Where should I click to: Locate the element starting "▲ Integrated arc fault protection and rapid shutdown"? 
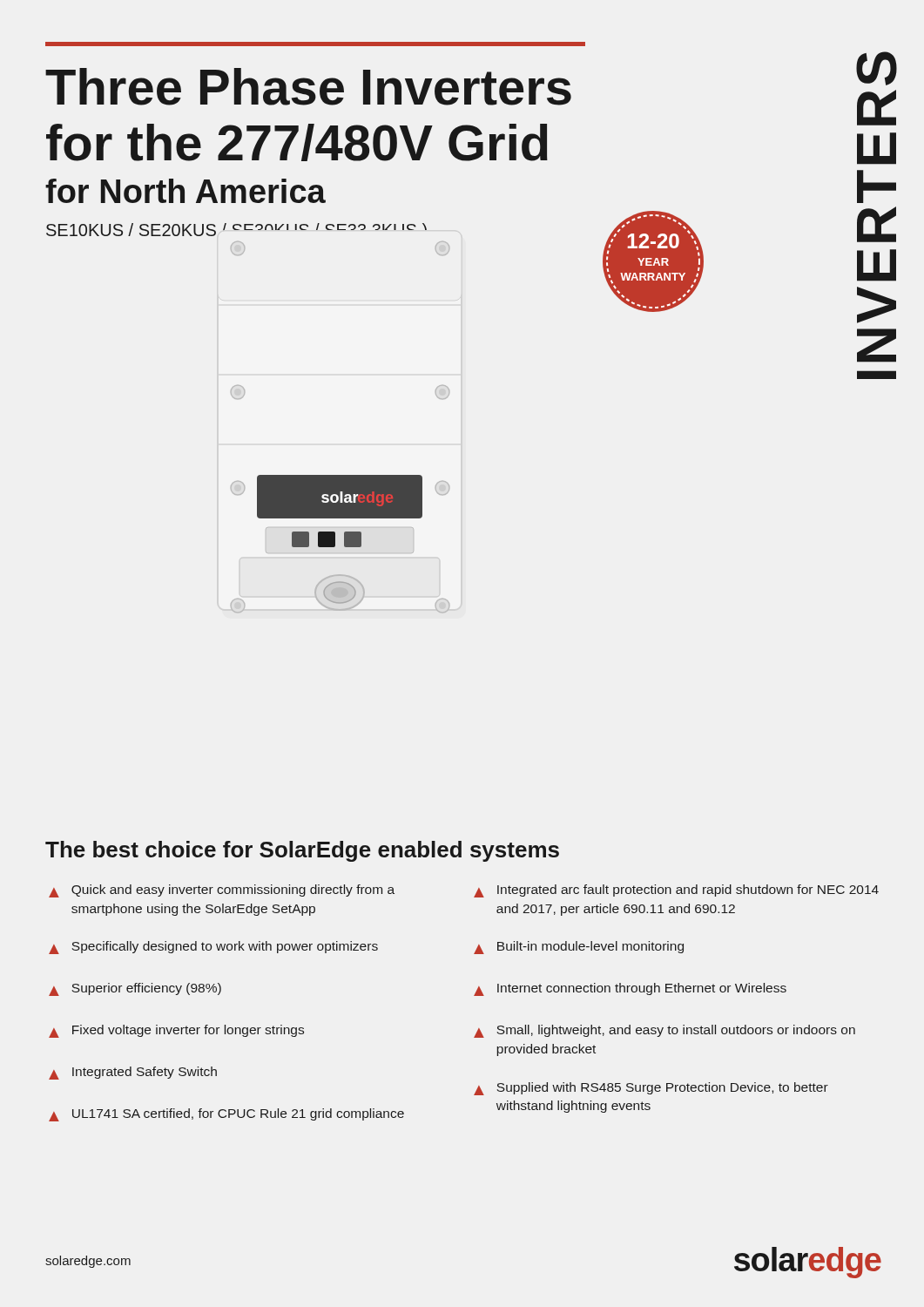675,899
